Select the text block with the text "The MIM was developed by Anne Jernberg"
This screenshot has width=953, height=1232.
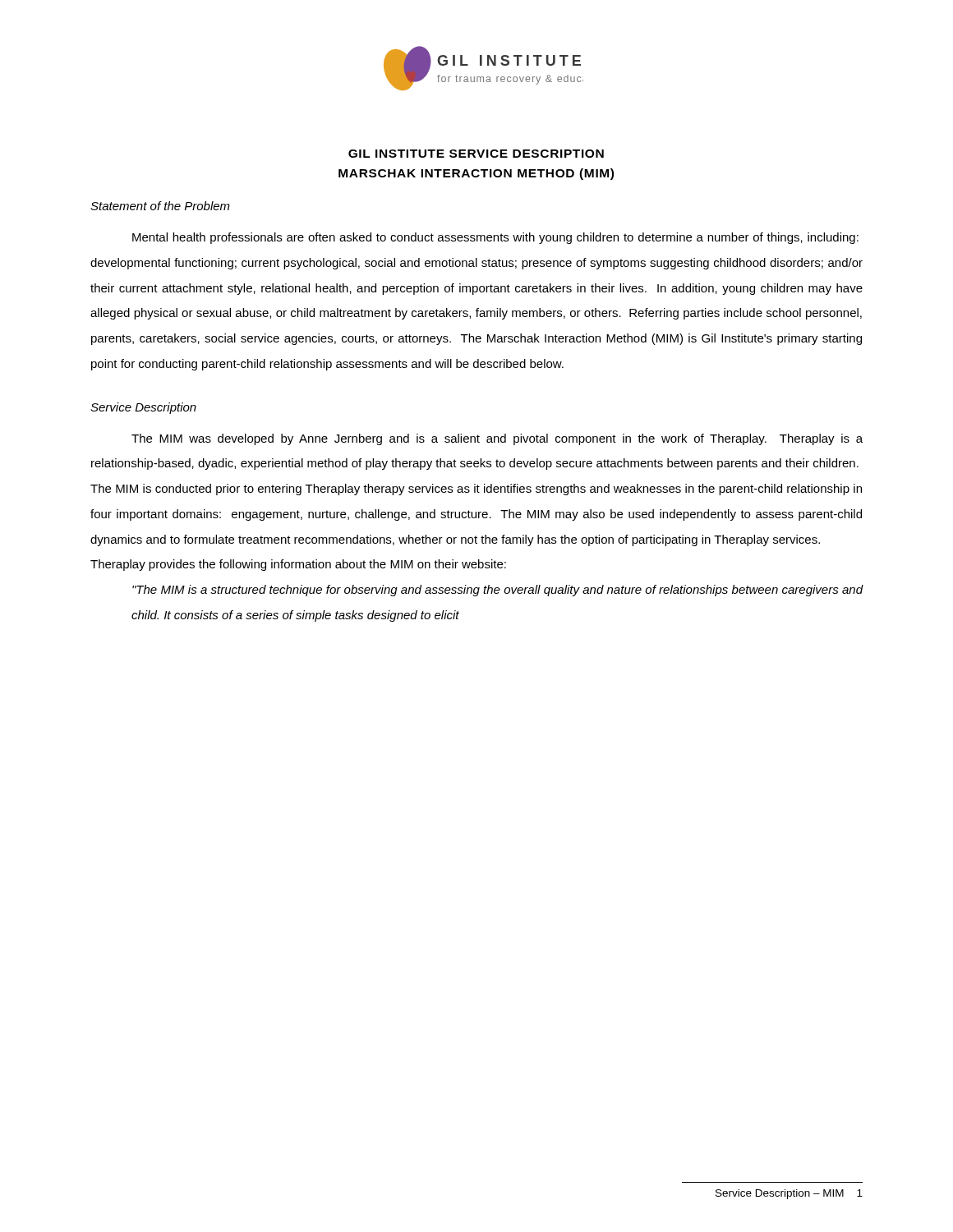(x=476, y=488)
